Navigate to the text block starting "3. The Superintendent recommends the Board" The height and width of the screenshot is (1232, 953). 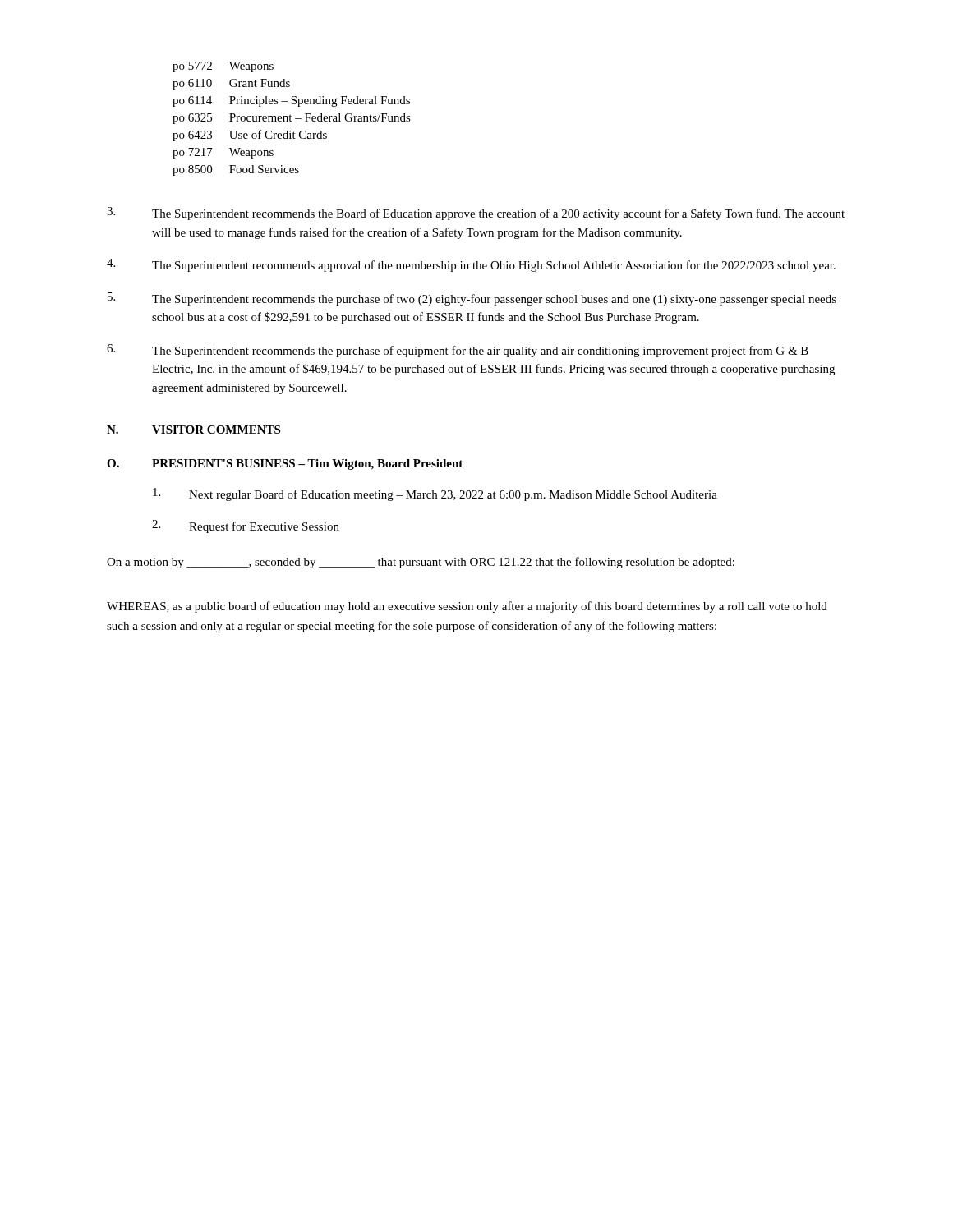(476, 223)
